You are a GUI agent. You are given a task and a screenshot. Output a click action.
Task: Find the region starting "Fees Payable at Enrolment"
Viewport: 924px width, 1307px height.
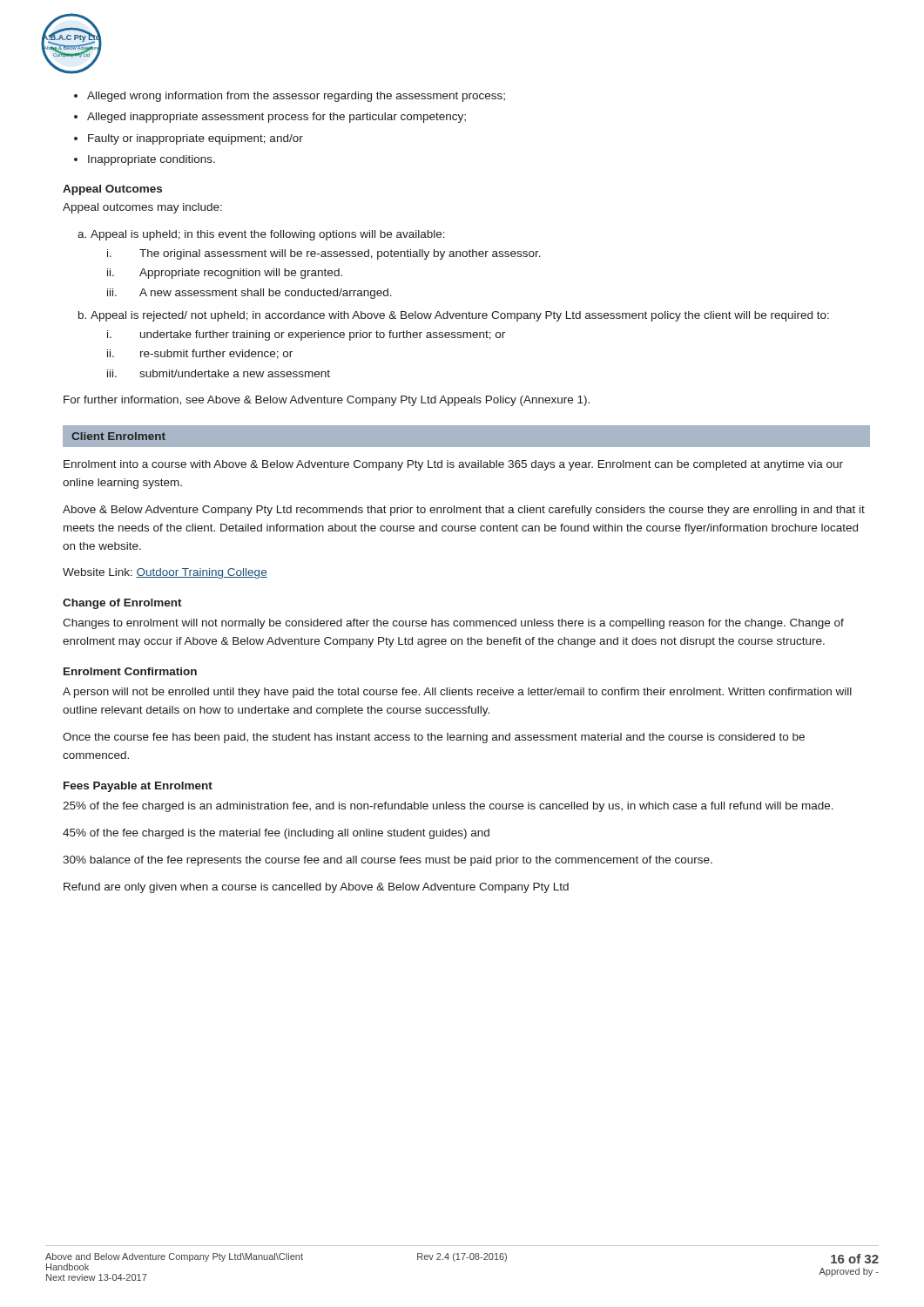pyautogui.click(x=138, y=785)
